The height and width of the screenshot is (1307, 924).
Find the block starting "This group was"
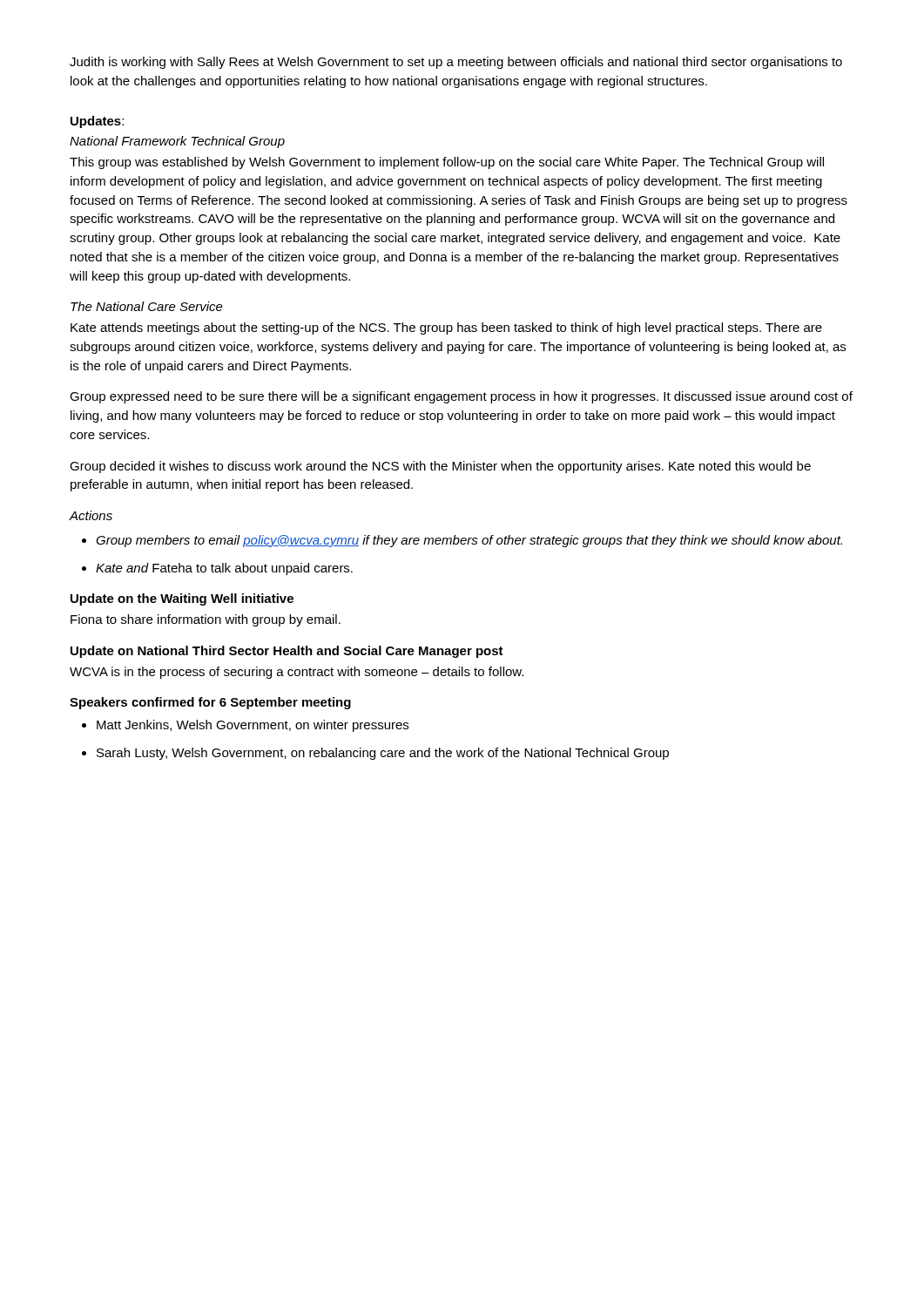tap(459, 218)
